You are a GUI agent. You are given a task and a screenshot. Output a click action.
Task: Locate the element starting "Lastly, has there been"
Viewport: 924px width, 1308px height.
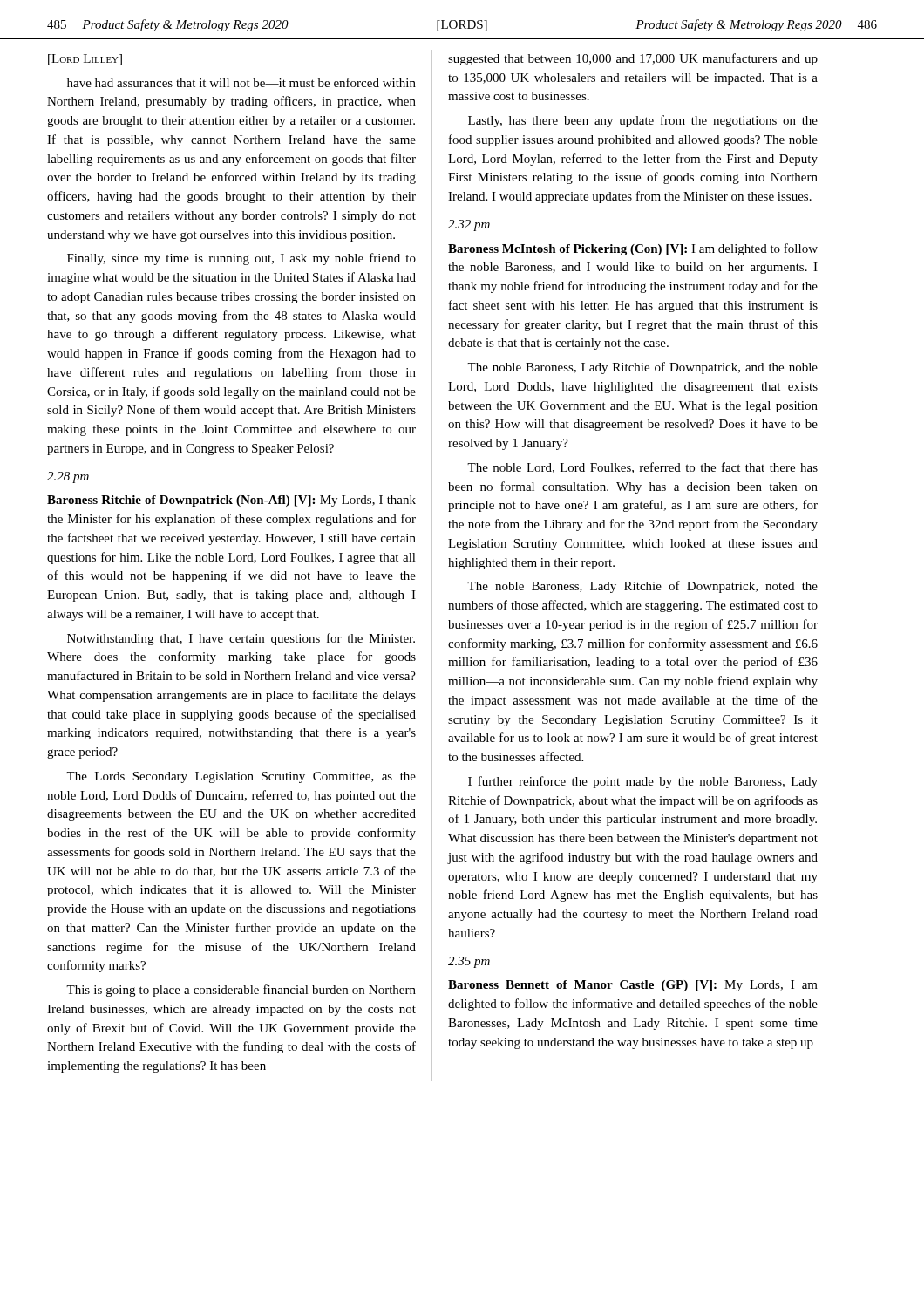point(633,159)
